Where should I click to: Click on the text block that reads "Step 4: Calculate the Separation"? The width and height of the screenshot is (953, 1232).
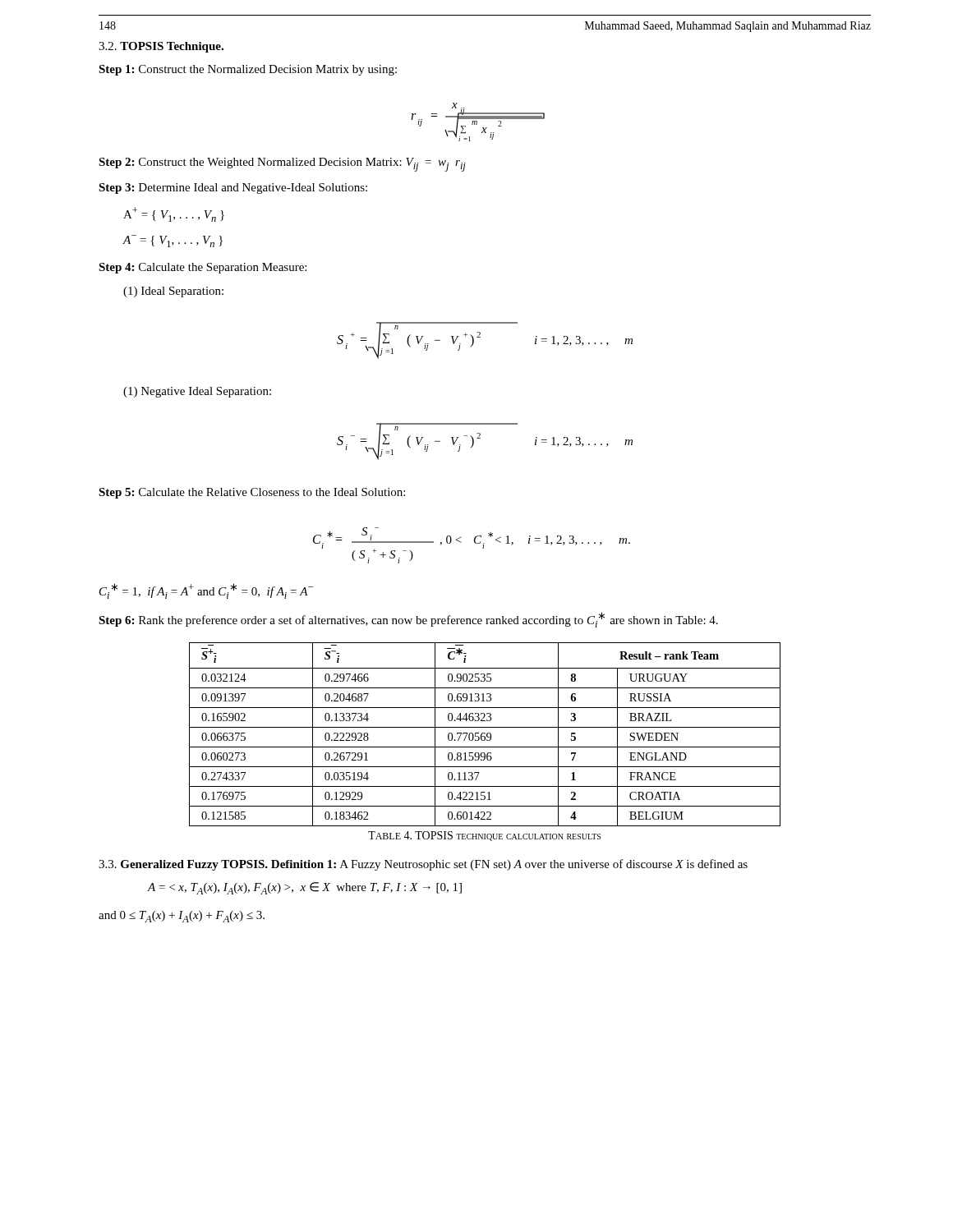point(203,267)
